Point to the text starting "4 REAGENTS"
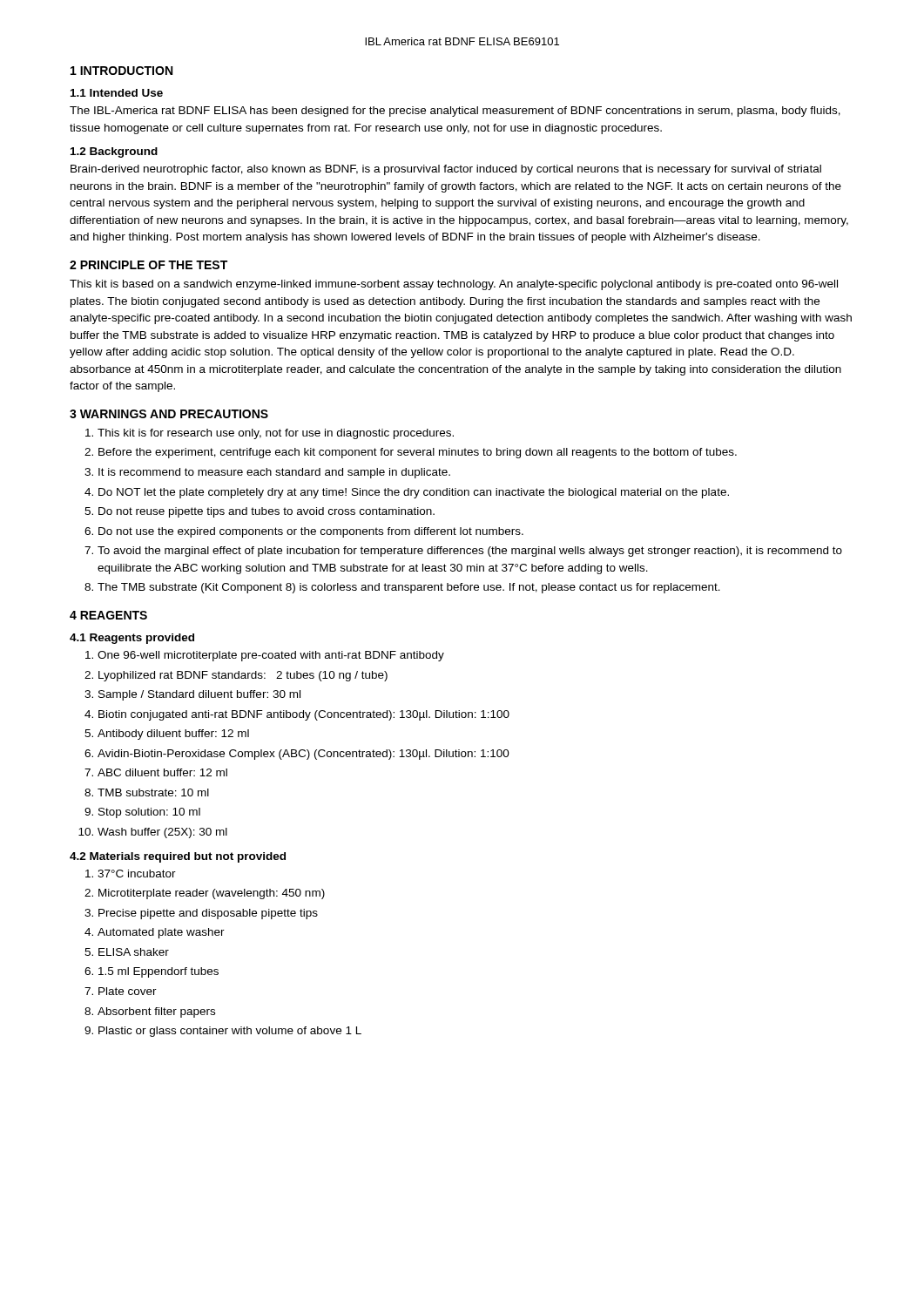The width and height of the screenshot is (924, 1307). pyautogui.click(x=108, y=615)
